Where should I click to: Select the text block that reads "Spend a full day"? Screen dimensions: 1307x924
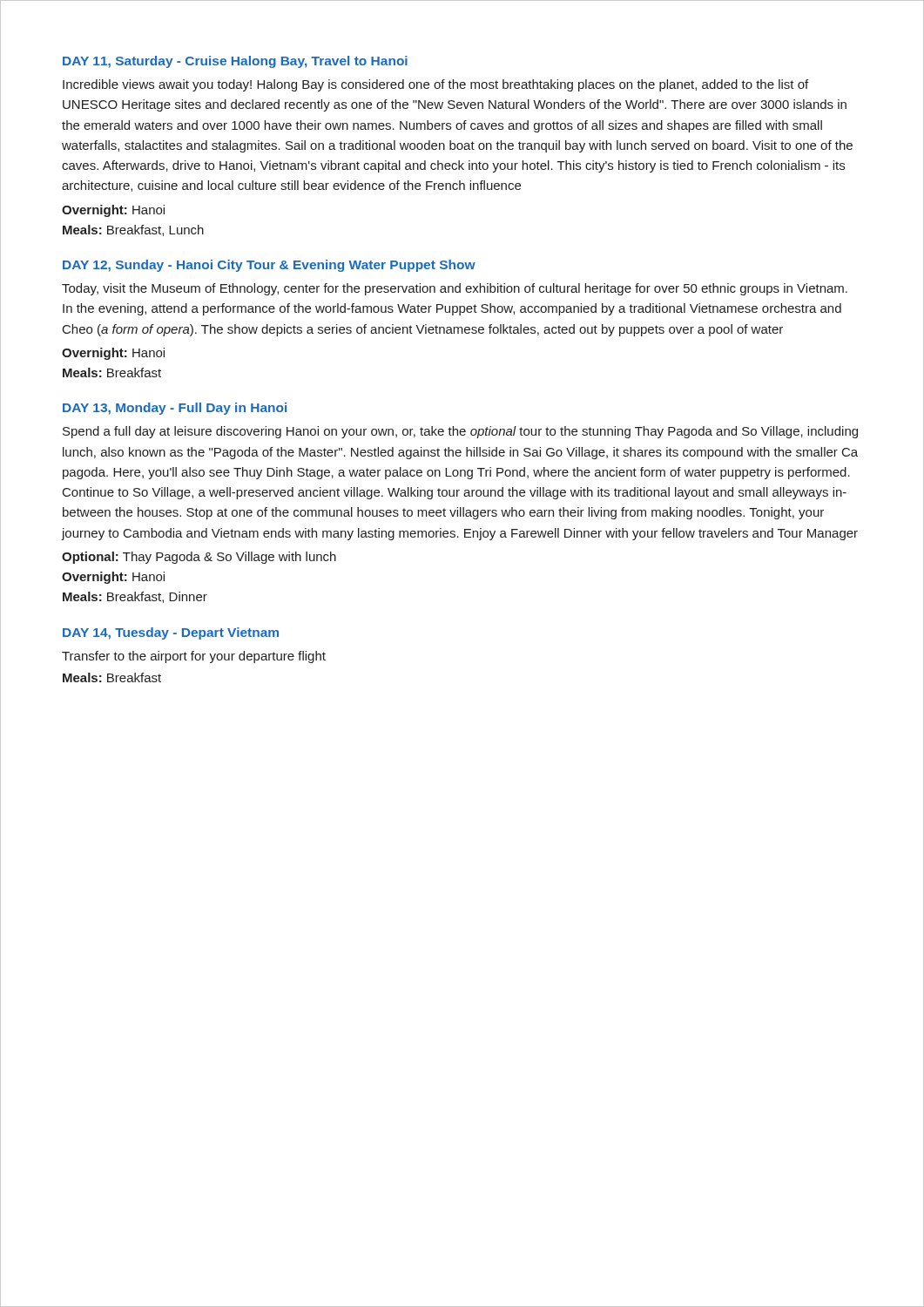tap(460, 482)
